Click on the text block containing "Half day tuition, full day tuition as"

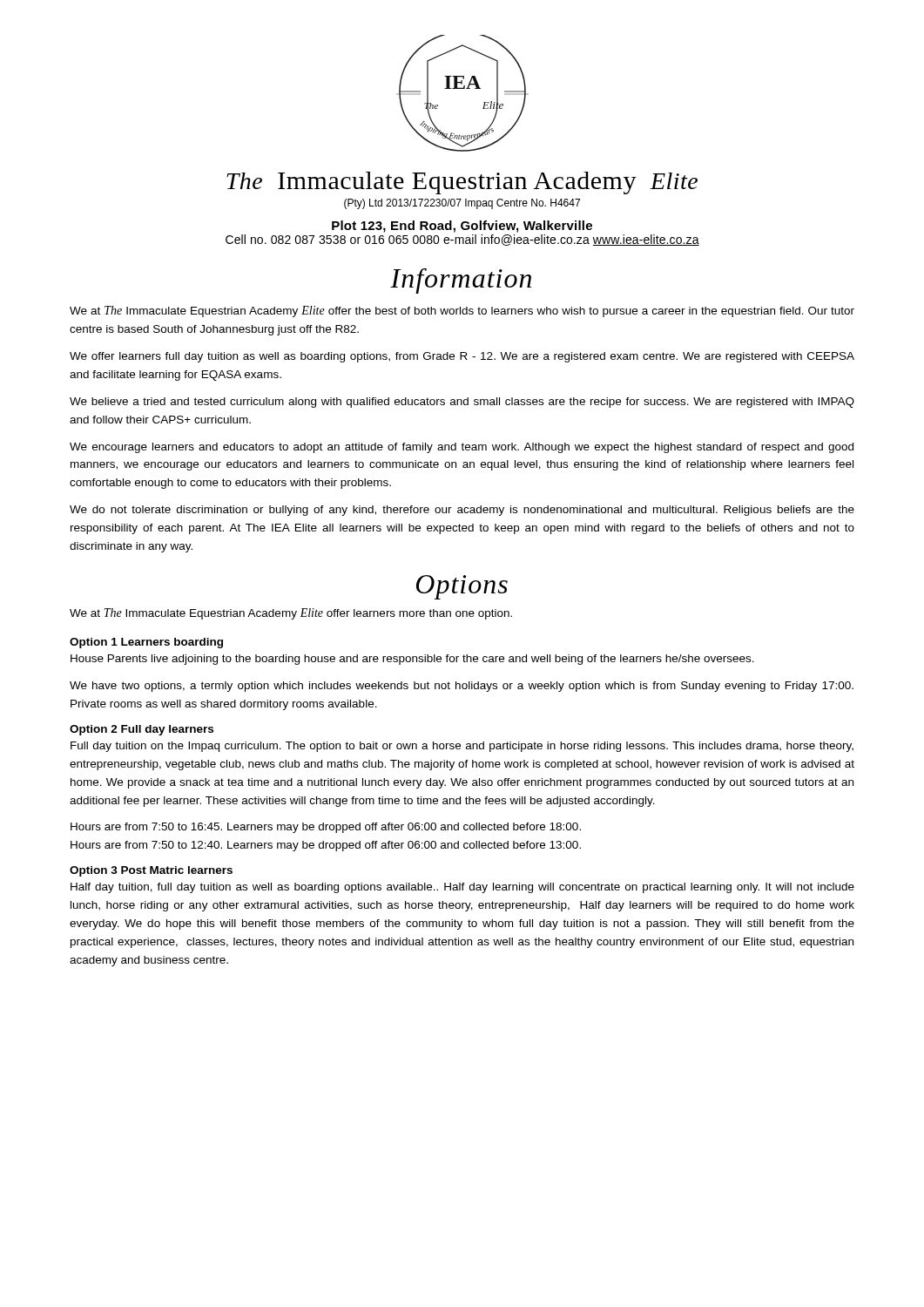click(462, 923)
